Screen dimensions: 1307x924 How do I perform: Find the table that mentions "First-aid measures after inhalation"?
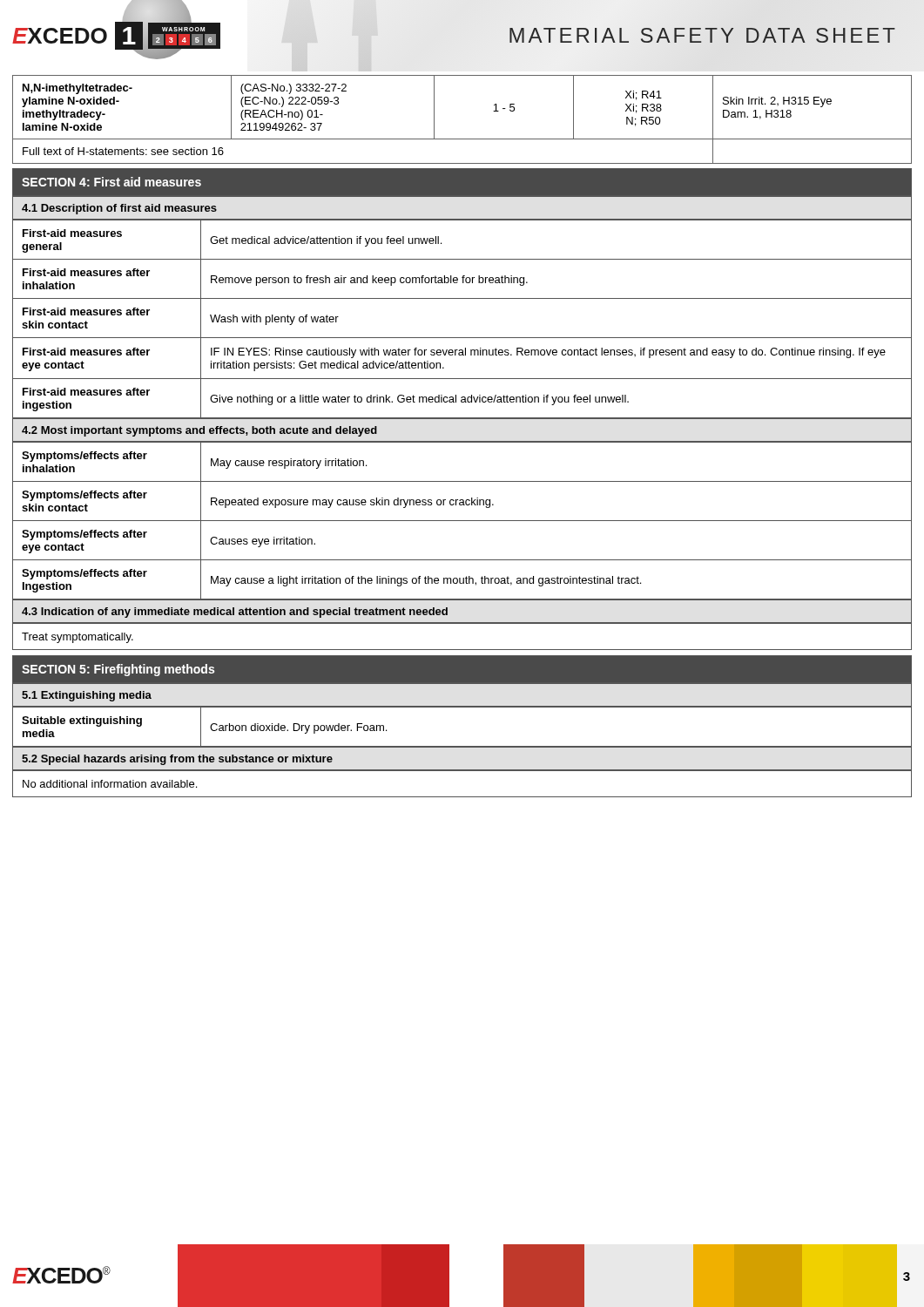(462, 319)
